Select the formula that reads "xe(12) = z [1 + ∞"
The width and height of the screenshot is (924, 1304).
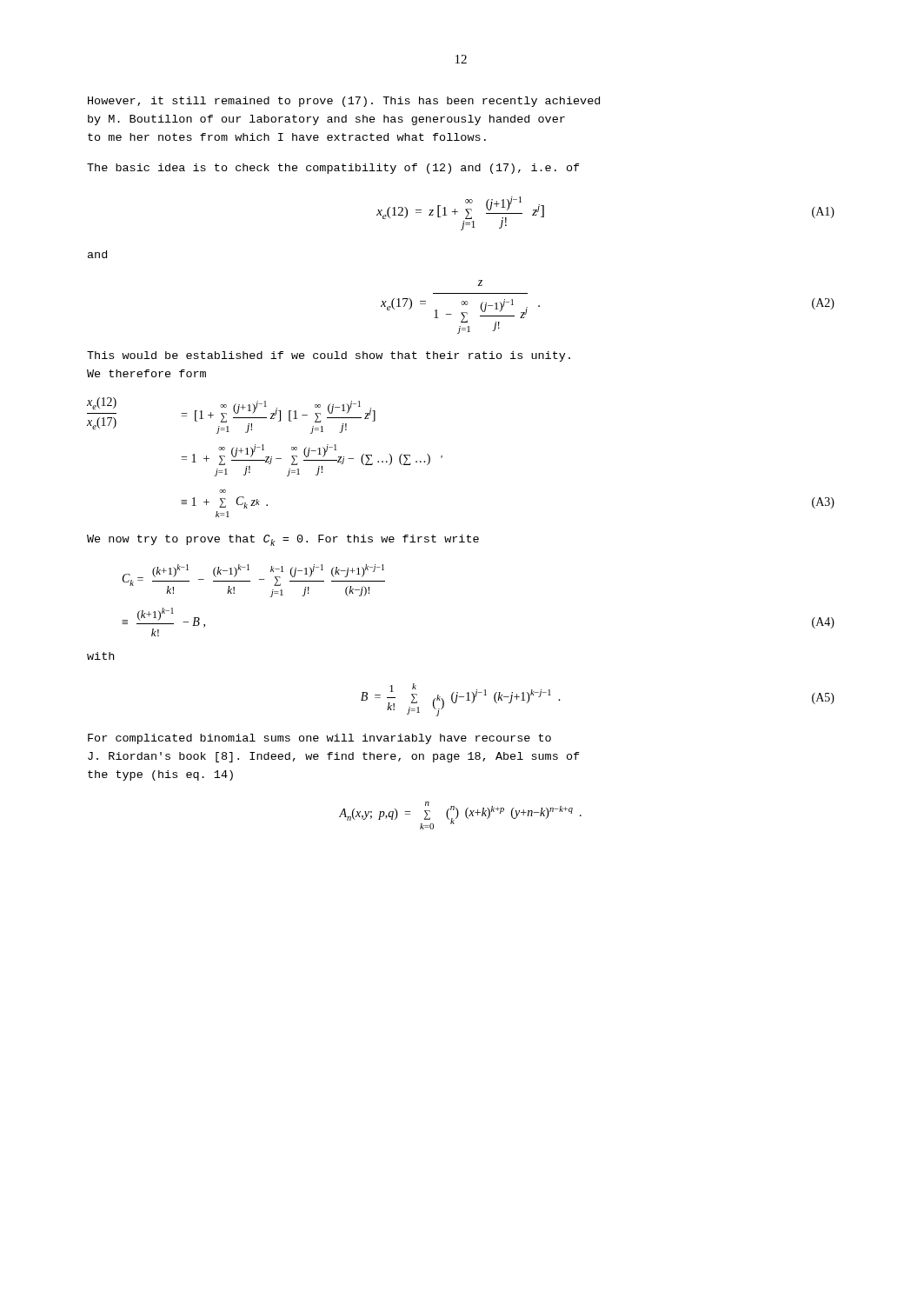coord(469,213)
